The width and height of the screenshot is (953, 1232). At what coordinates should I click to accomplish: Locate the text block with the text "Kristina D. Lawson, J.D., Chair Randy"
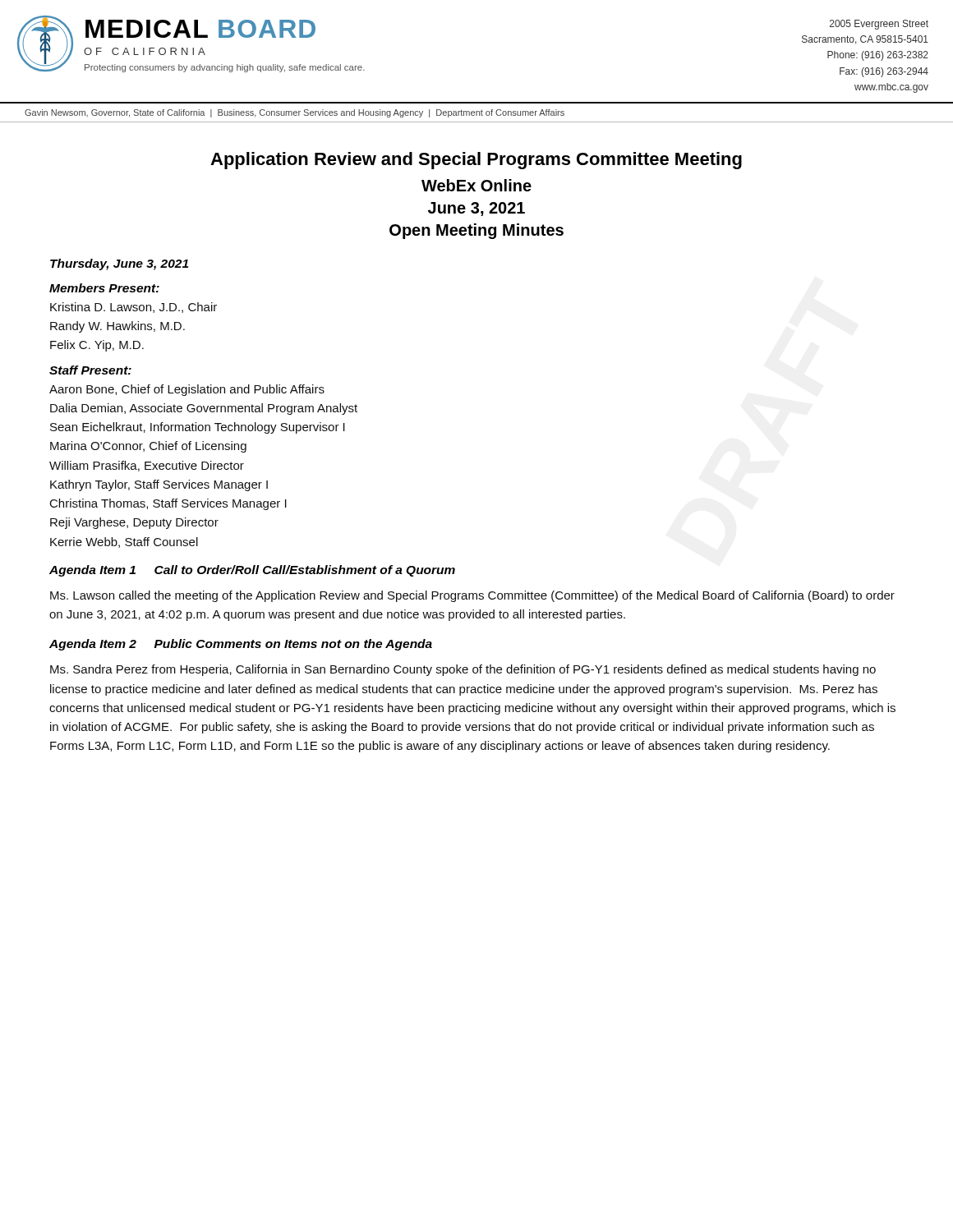pyautogui.click(x=133, y=326)
